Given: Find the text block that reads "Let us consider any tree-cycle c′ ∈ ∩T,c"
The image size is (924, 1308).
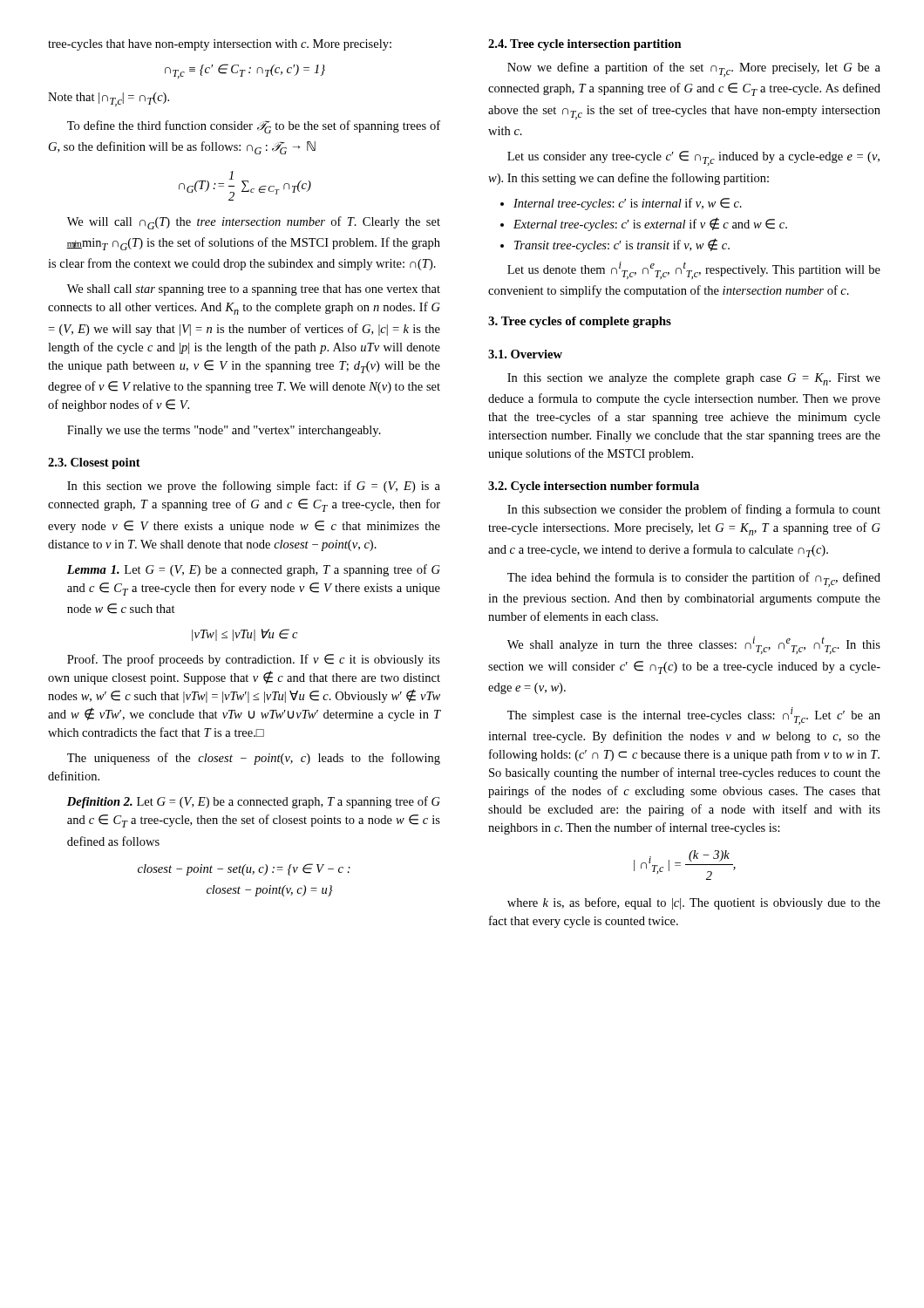Looking at the screenshot, I should [684, 167].
